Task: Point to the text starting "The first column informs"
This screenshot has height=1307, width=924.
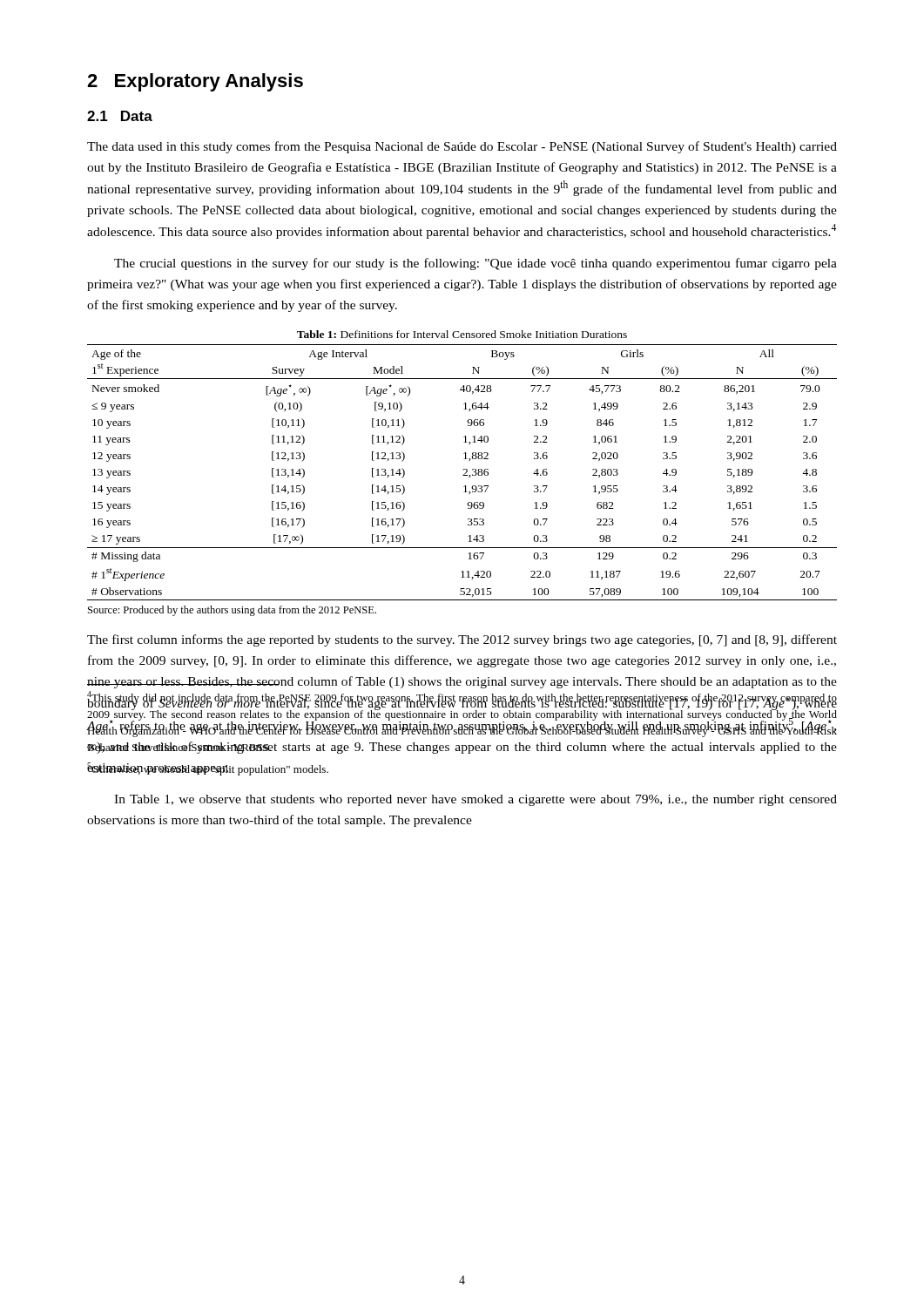Action: [462, 704]
